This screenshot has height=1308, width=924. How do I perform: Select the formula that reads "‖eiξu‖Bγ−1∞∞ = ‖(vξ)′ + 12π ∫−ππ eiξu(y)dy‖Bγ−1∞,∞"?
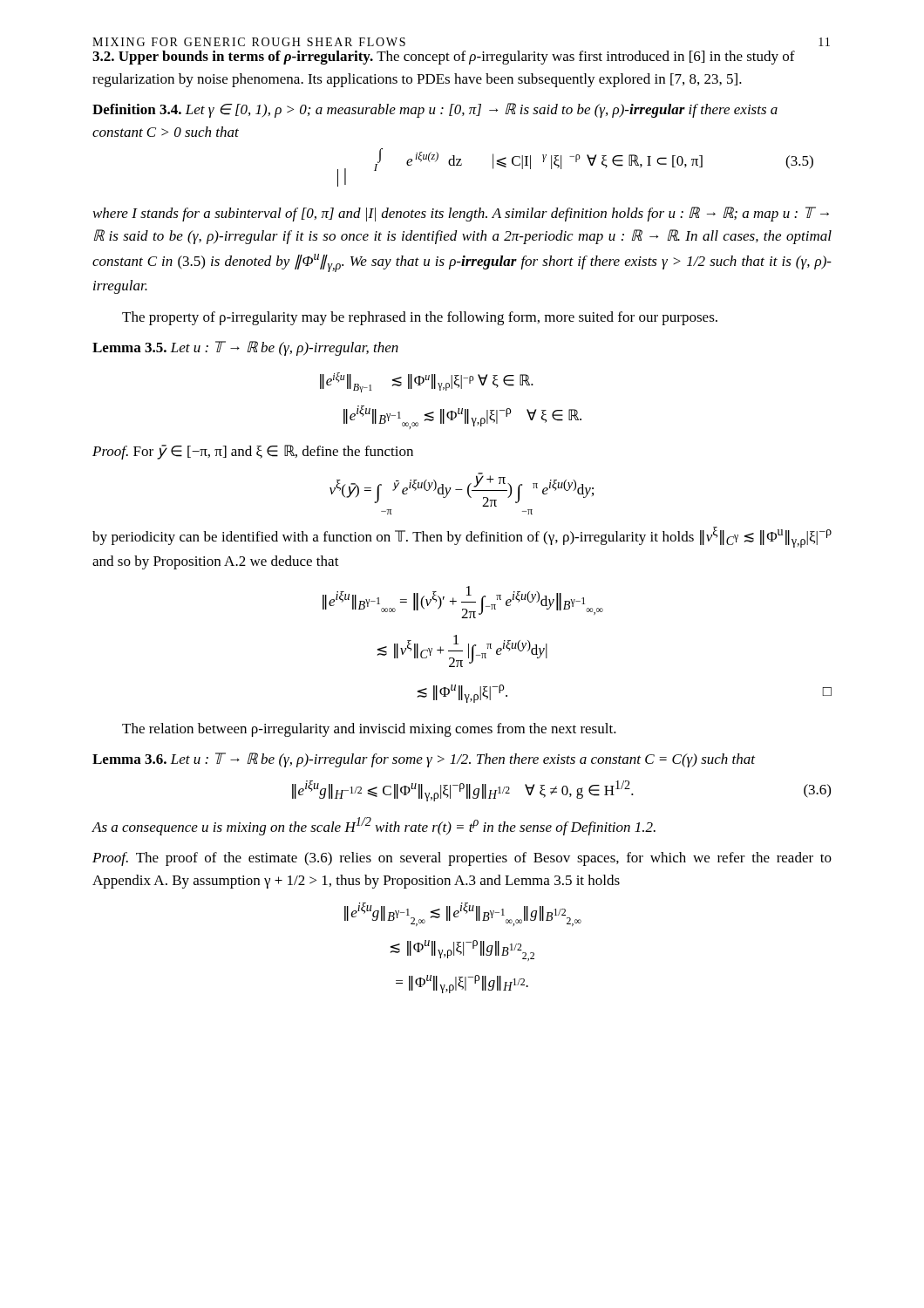[x=462, y=644]
